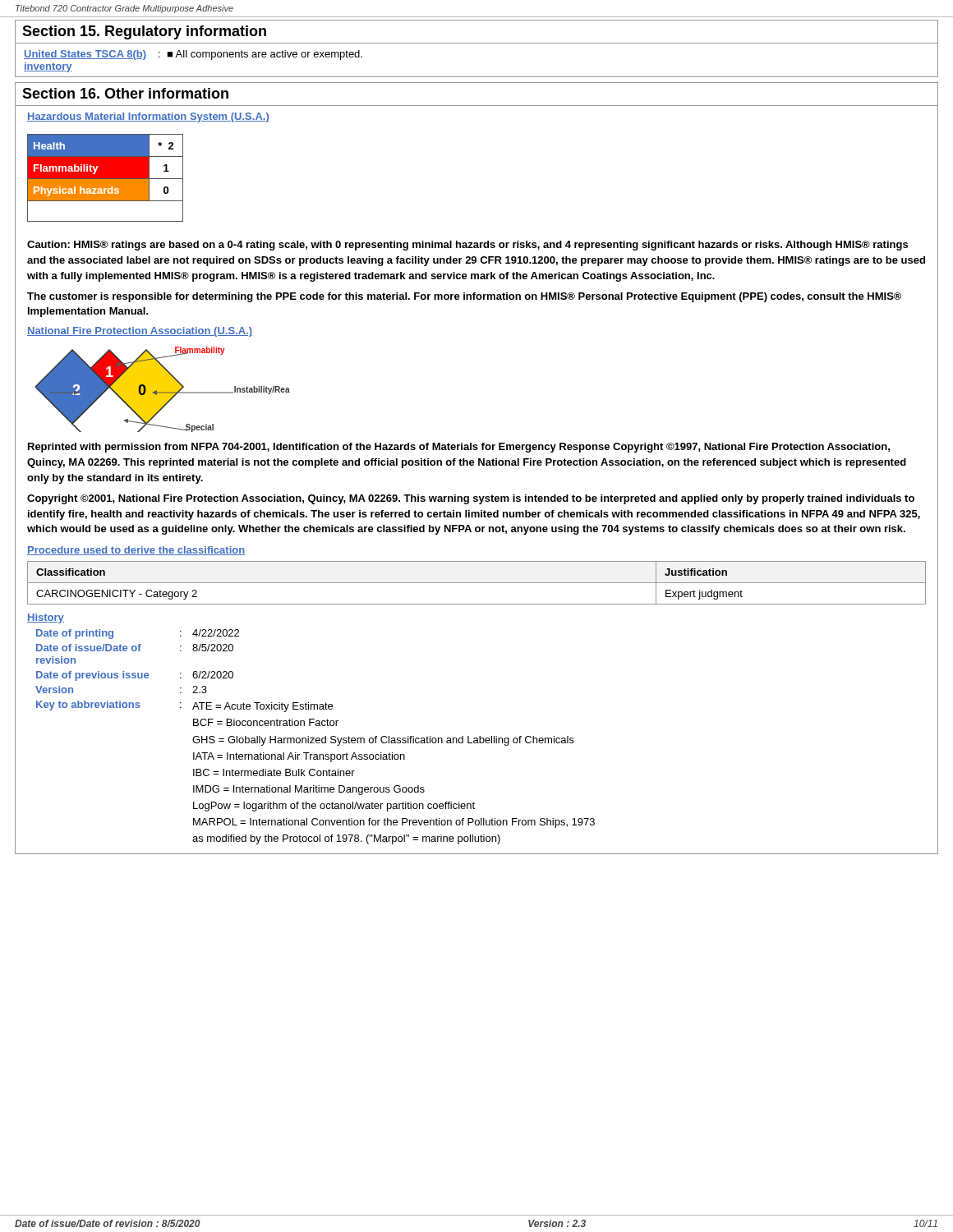Select the list item with the text "Version : 2.3"
The image size is (953, 1232).
[55, 690]
